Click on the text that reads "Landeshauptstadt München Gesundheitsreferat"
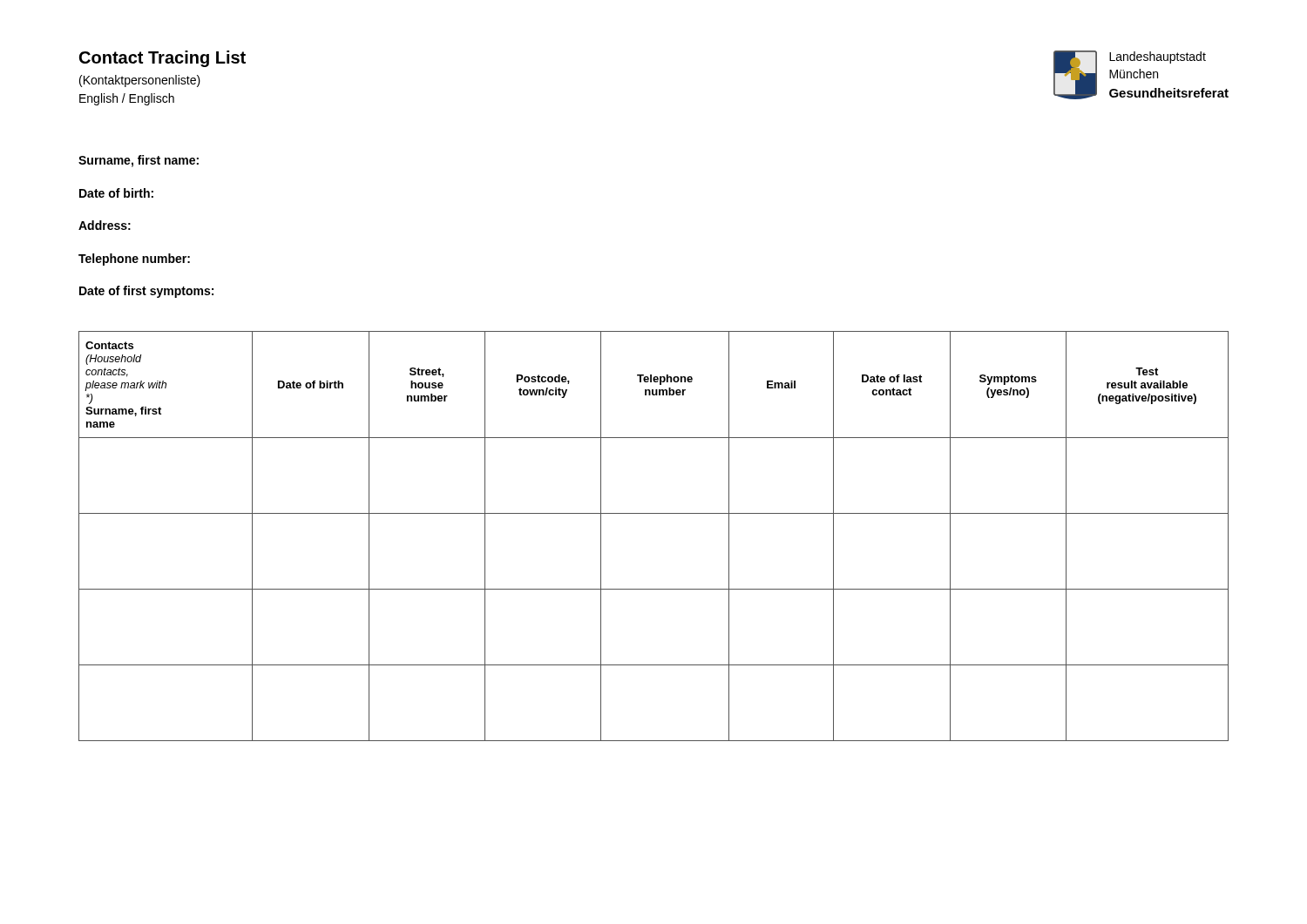 [1141, 76]
